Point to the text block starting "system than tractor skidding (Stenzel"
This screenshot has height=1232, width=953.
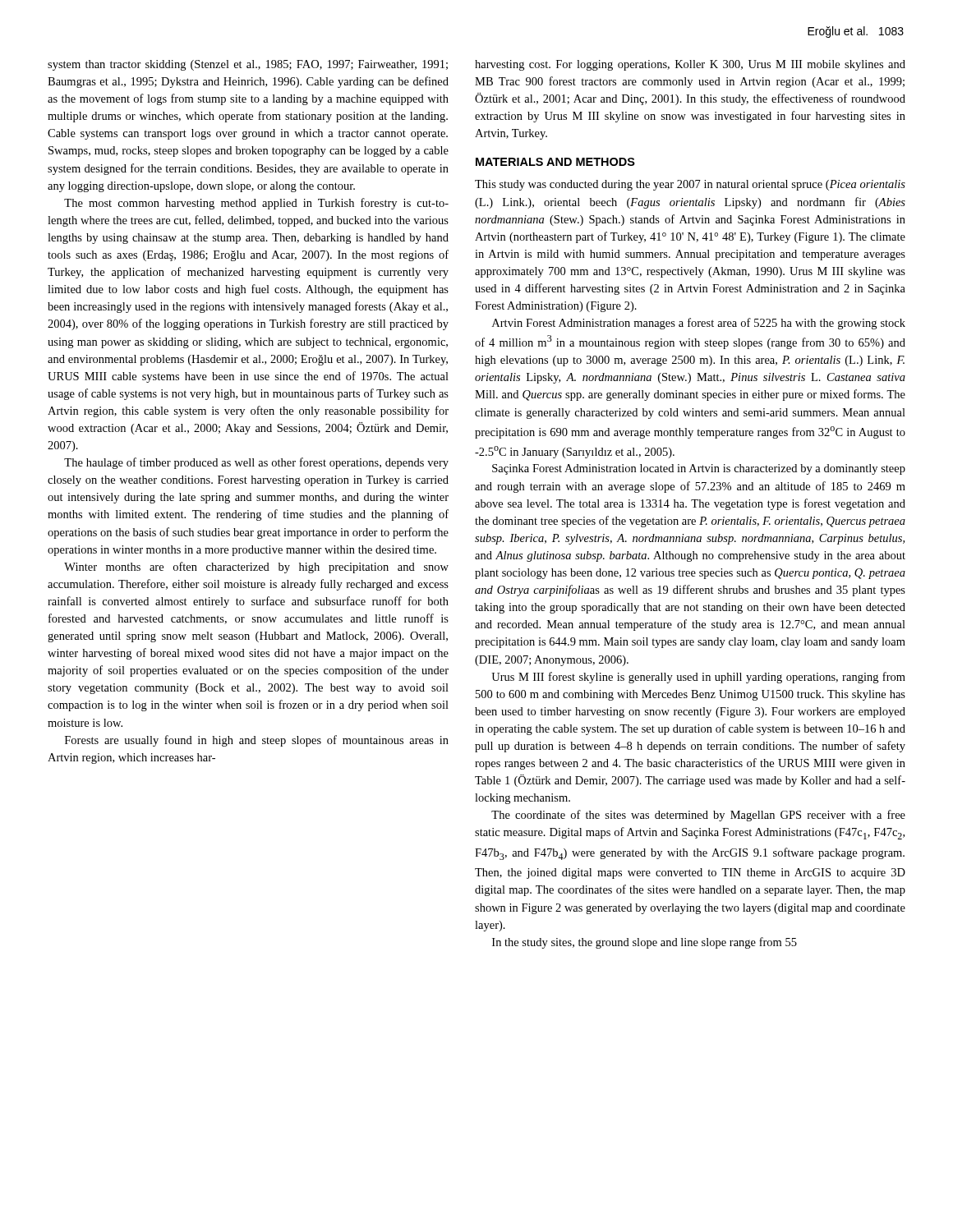pos(248,125)
